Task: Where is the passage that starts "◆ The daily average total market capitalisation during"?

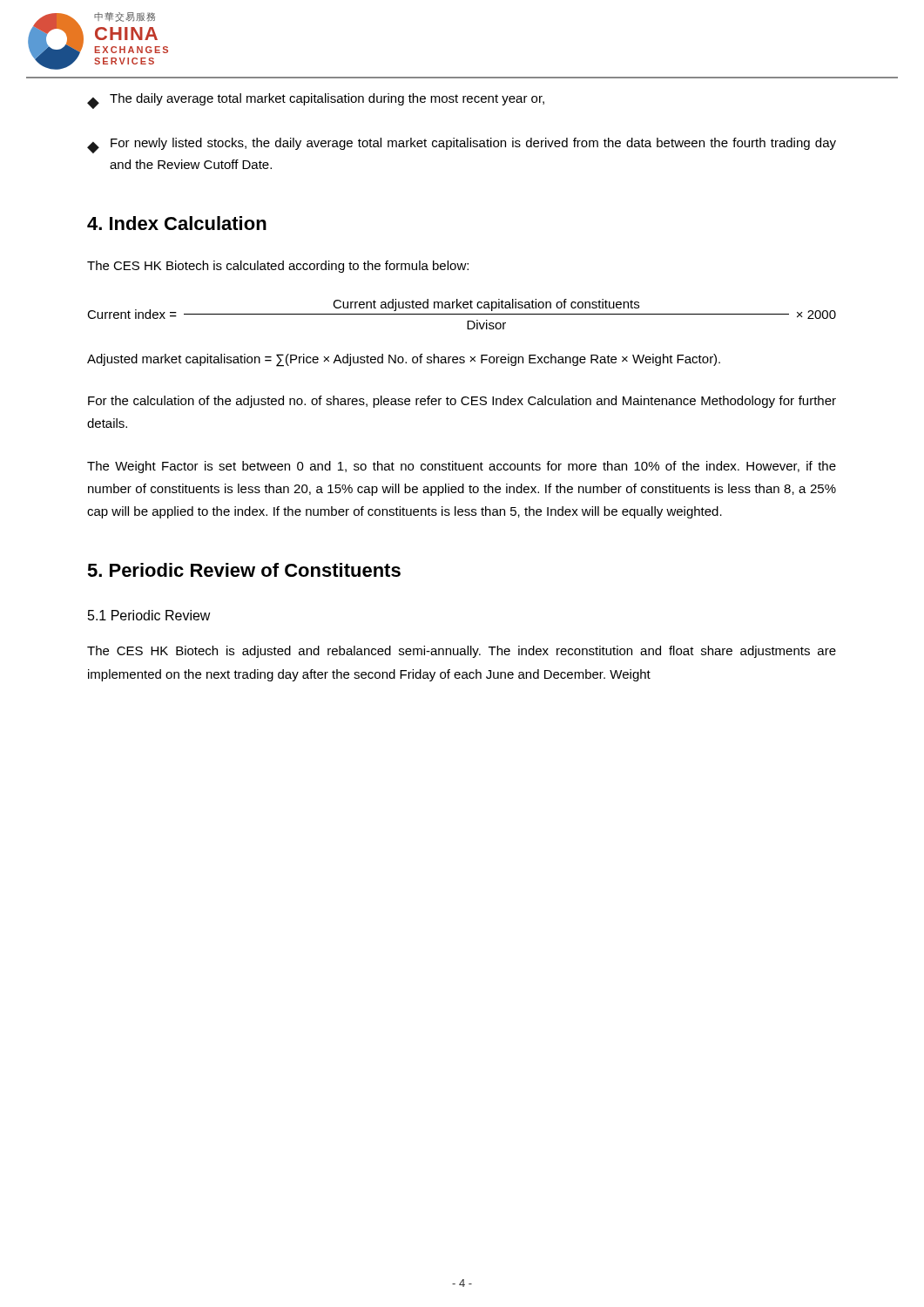Action: [462, 101]
